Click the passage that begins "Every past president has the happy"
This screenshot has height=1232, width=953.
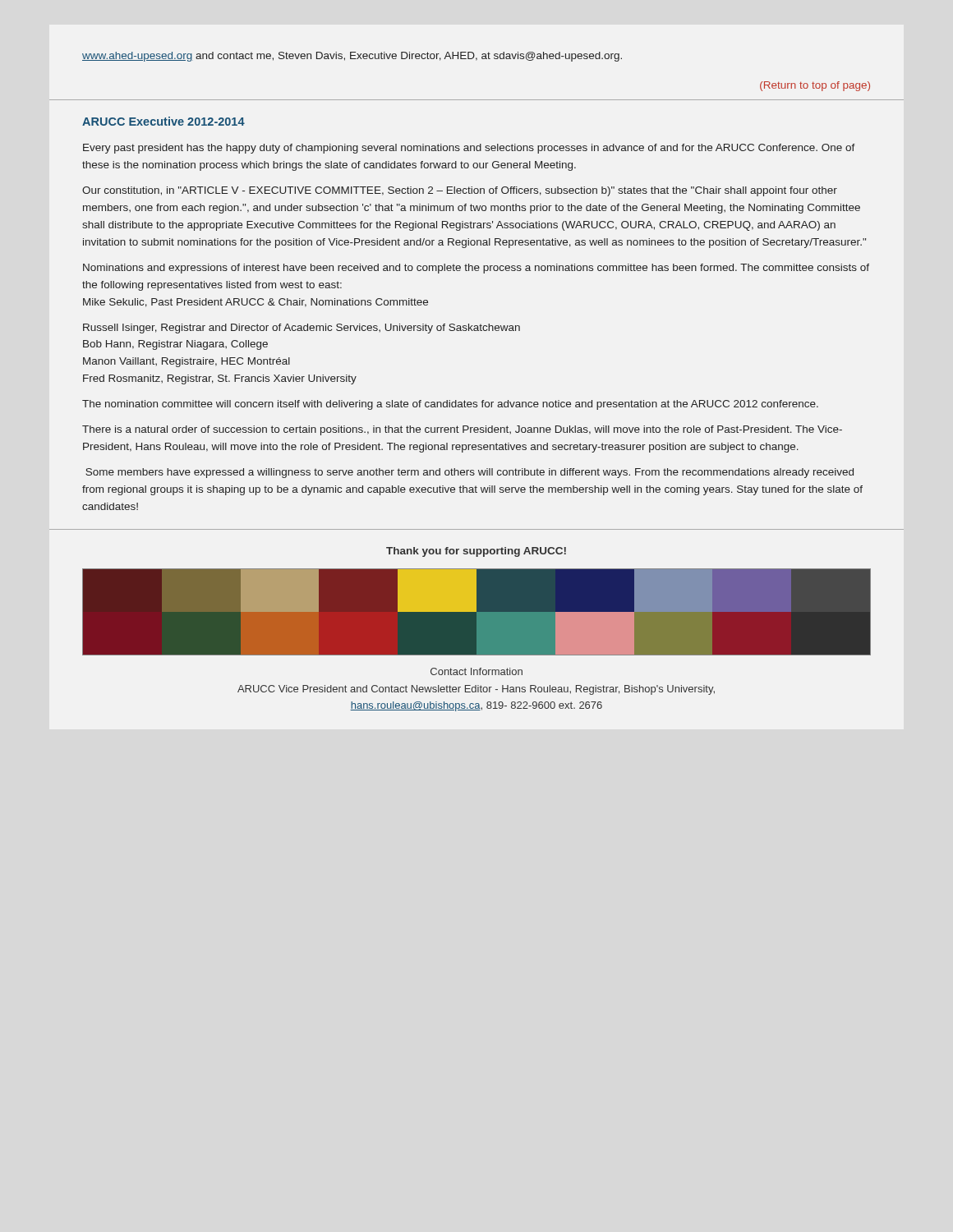pyautogui.click(x=468, y=156)
